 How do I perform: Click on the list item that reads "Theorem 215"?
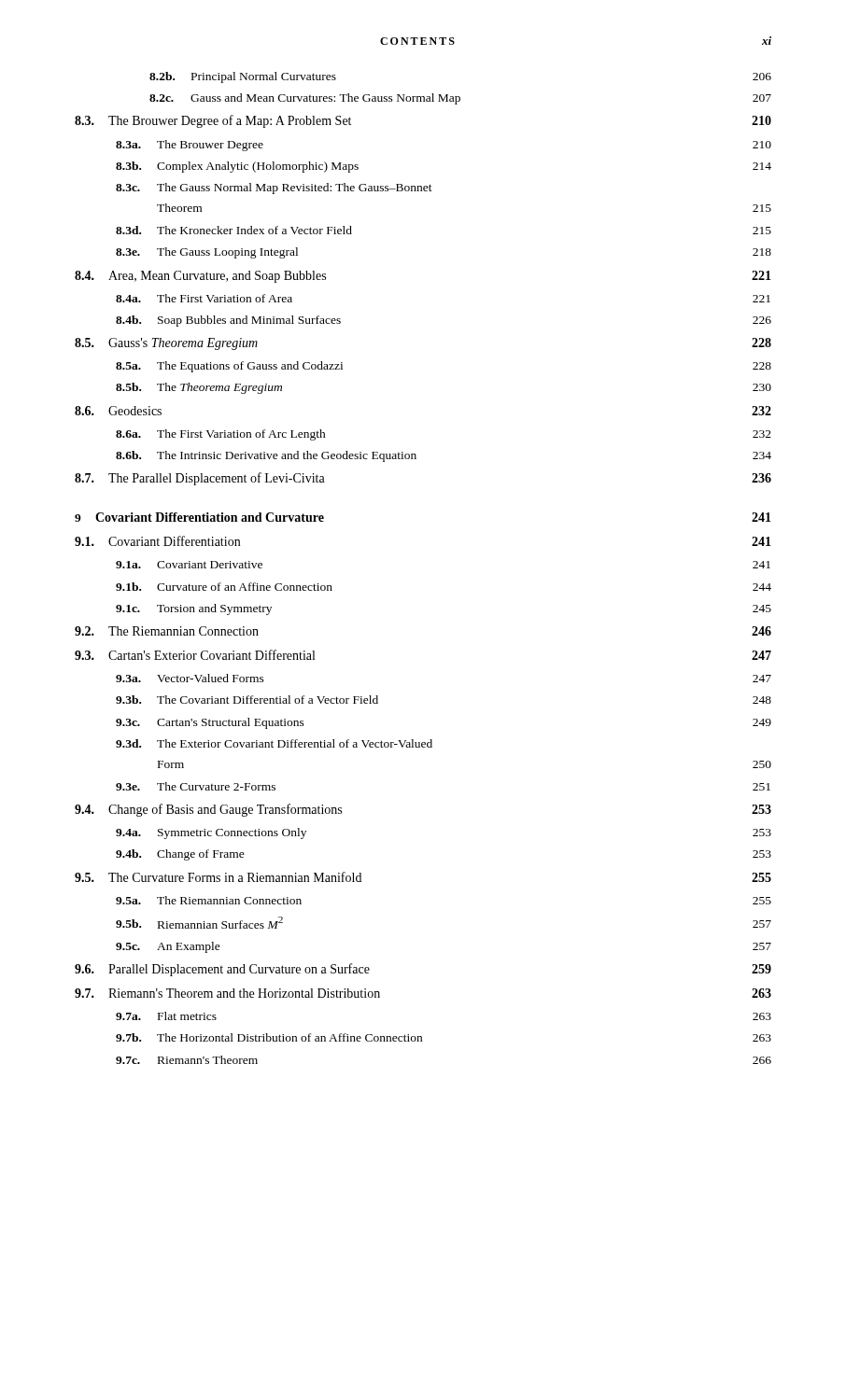[184, 208]
